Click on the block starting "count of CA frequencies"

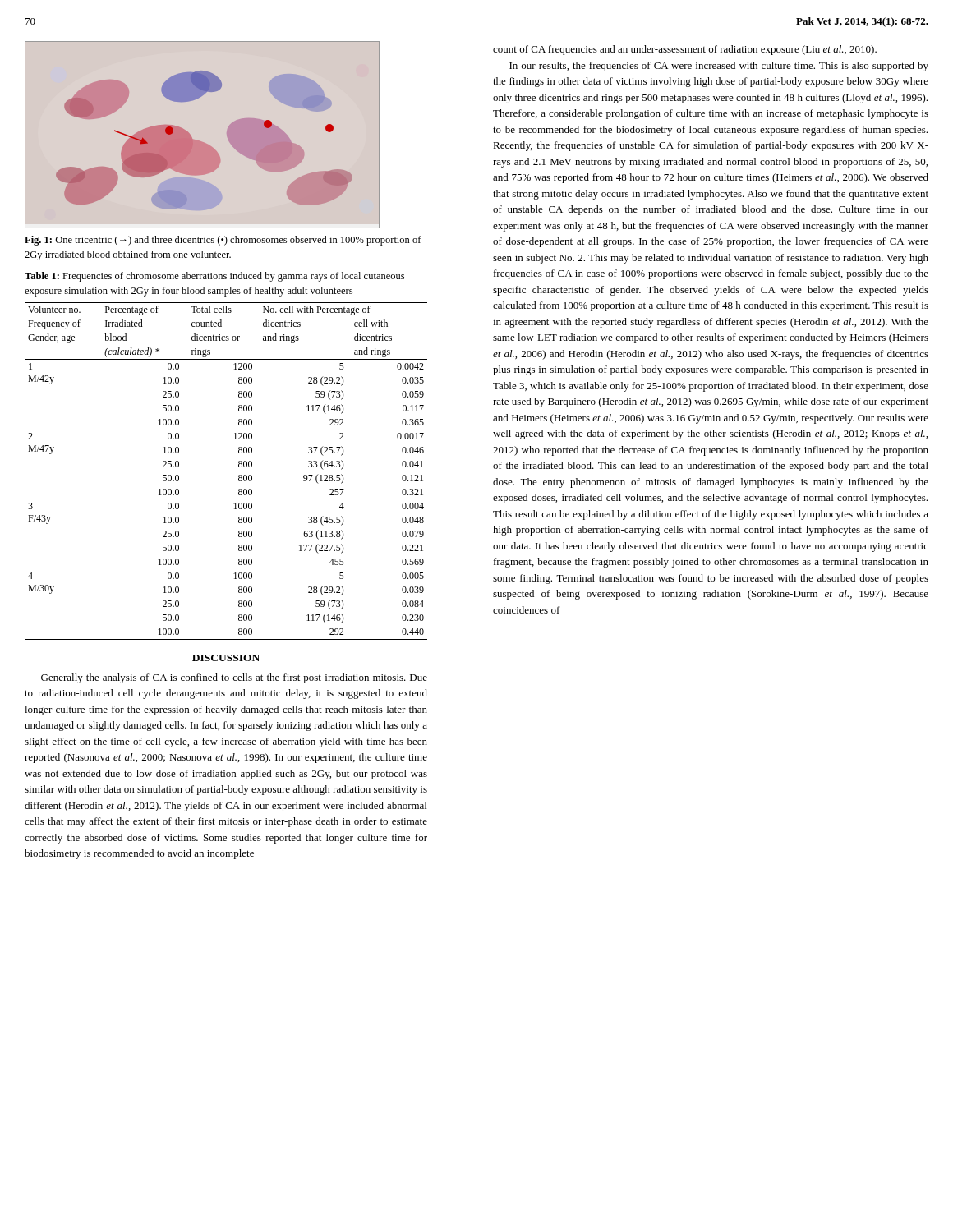pos(685,49)
